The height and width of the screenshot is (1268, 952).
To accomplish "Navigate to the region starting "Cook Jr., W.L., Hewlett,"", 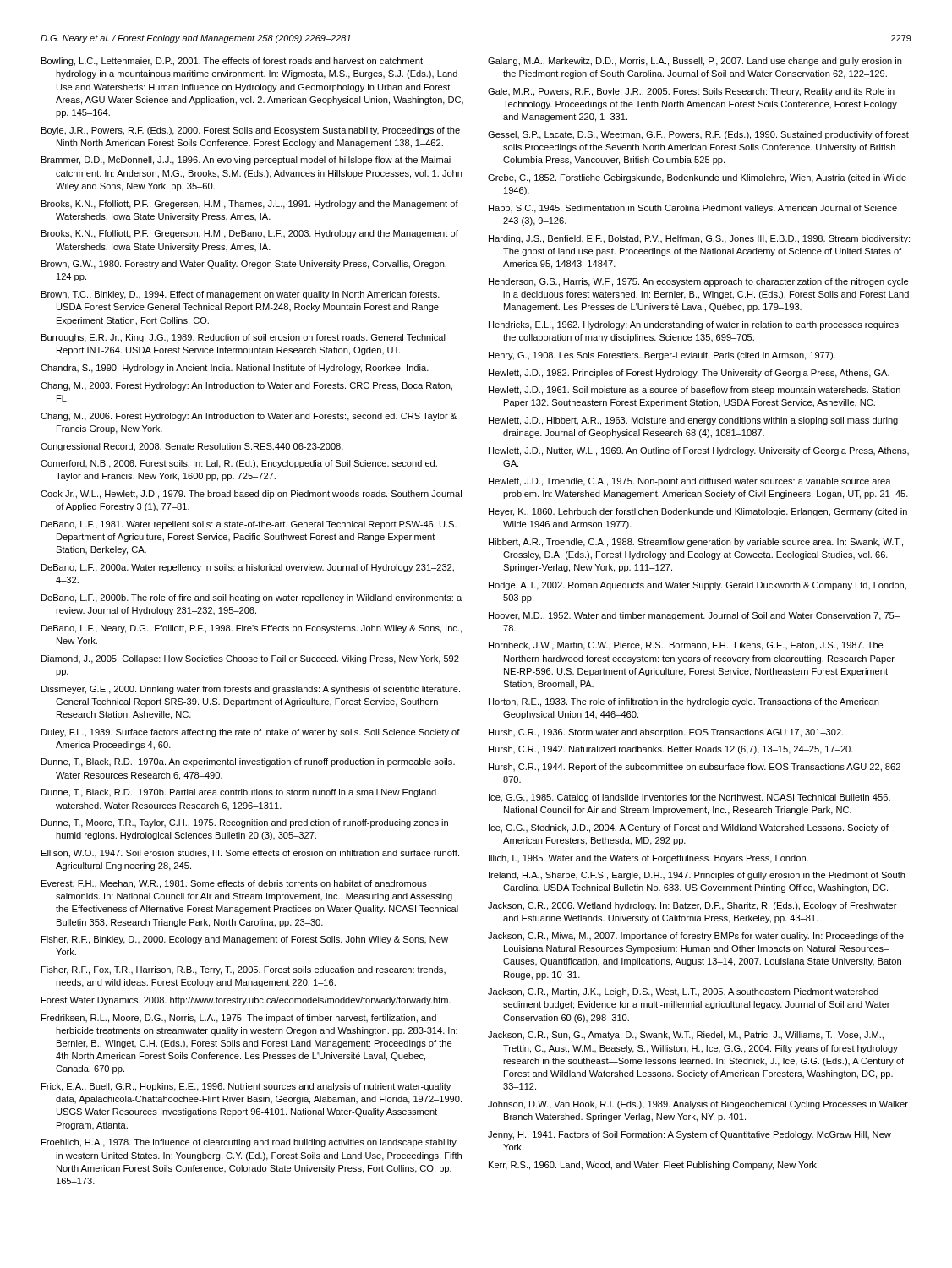I will click(251, 500).
